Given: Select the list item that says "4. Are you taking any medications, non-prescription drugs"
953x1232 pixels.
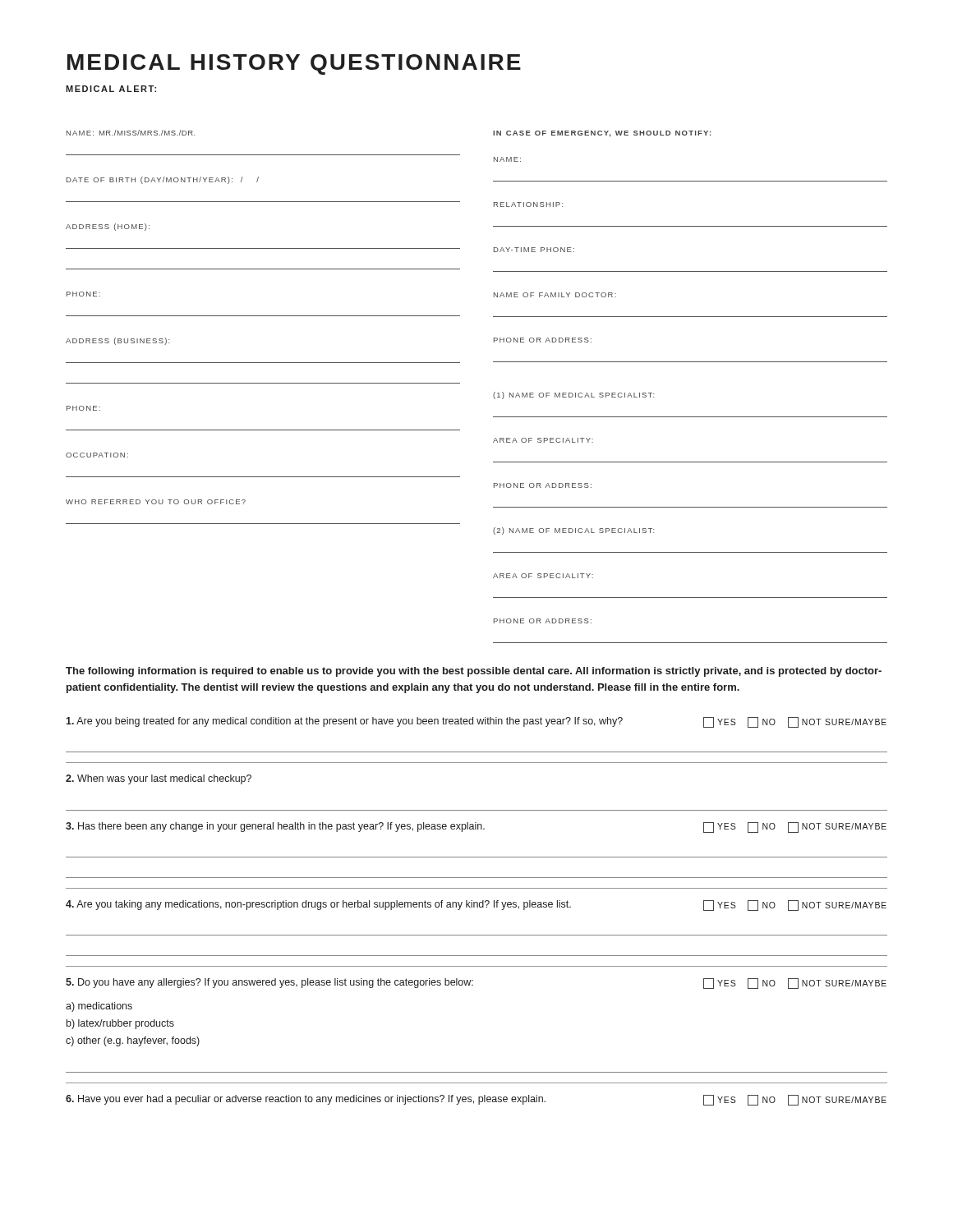Looking at the screenshot, I should coord(476,926).
